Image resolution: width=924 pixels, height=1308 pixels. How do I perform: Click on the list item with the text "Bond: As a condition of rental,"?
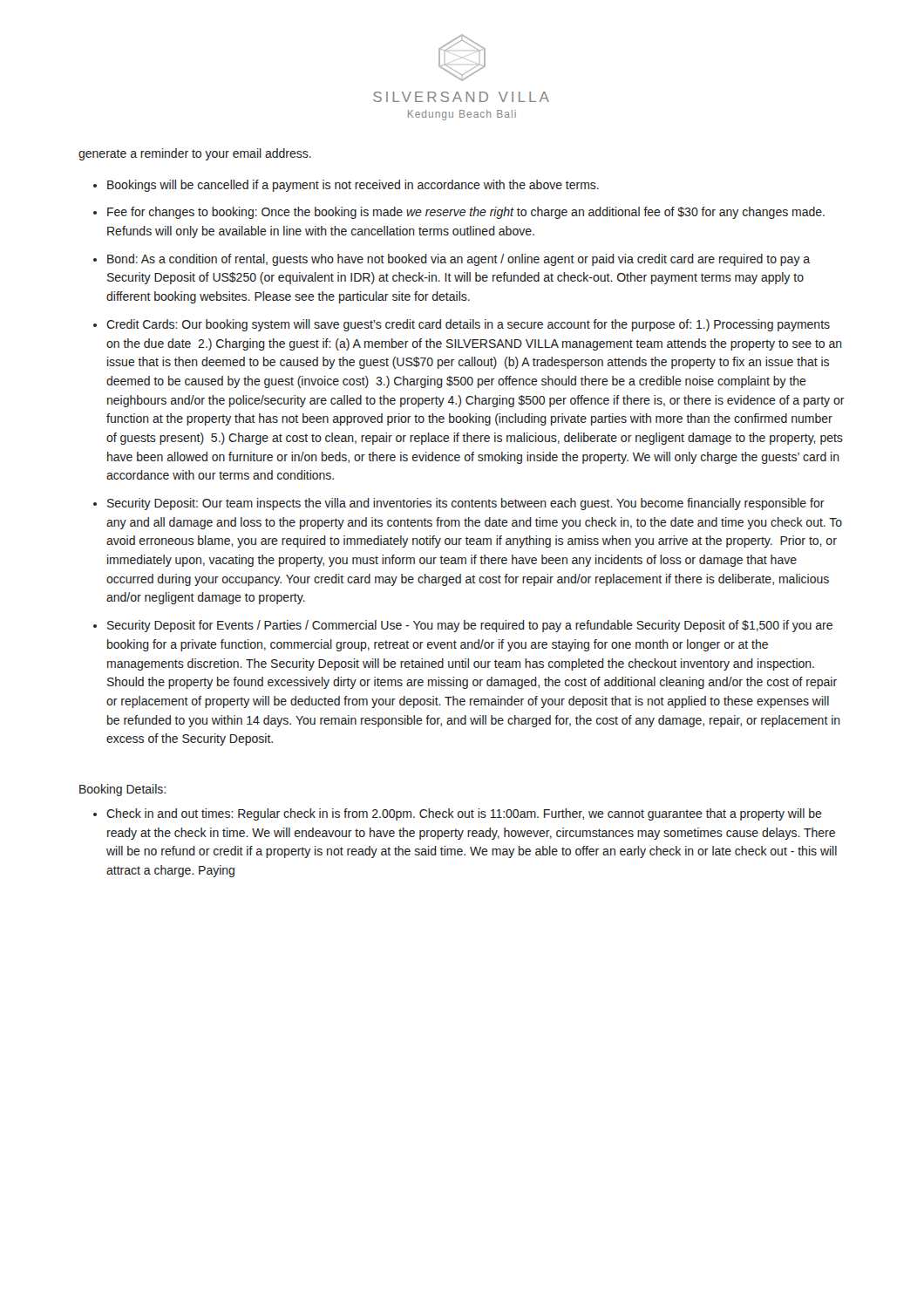click(x=458, y=278)
